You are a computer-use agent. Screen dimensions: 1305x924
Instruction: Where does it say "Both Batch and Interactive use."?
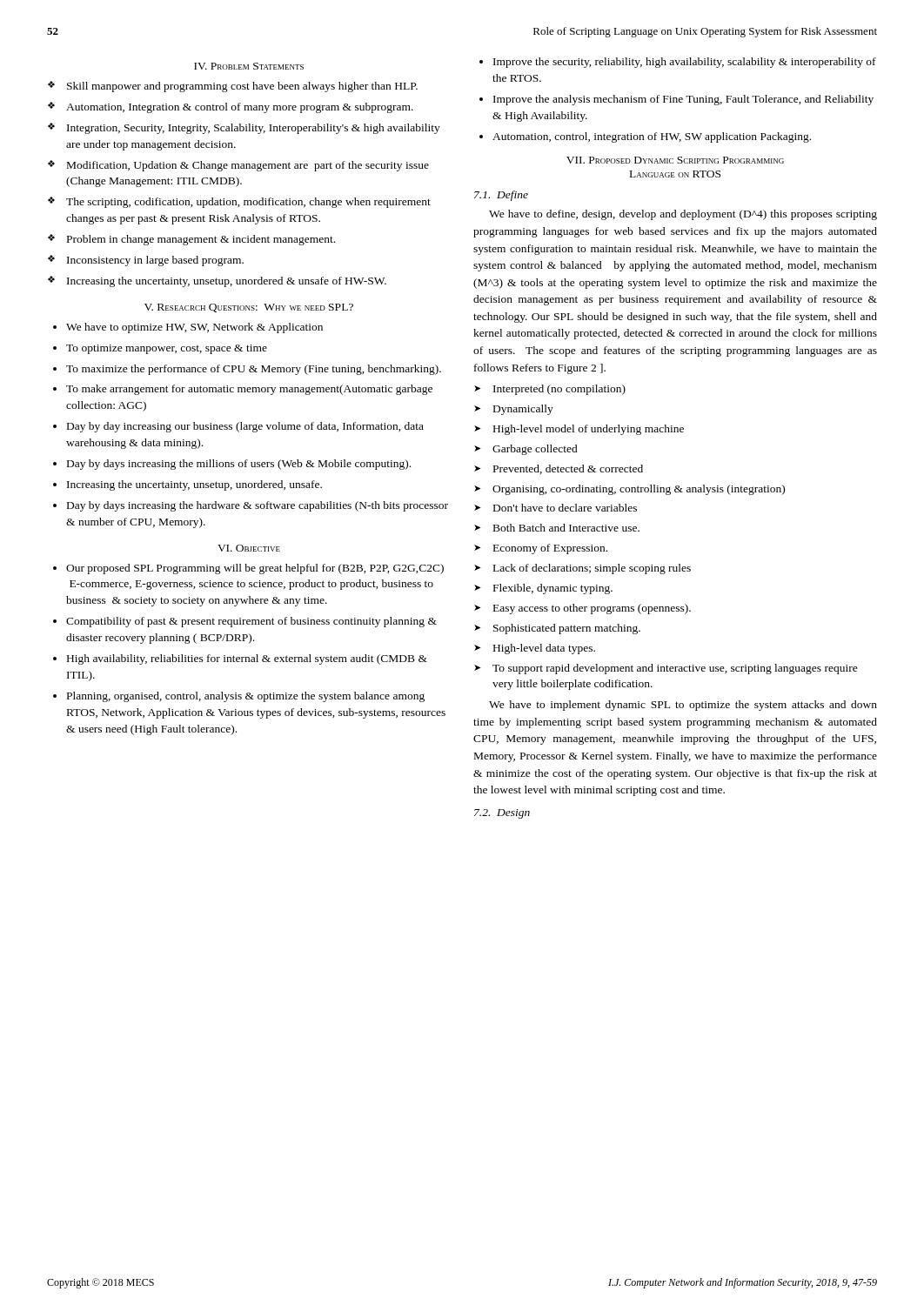(566, 528)
